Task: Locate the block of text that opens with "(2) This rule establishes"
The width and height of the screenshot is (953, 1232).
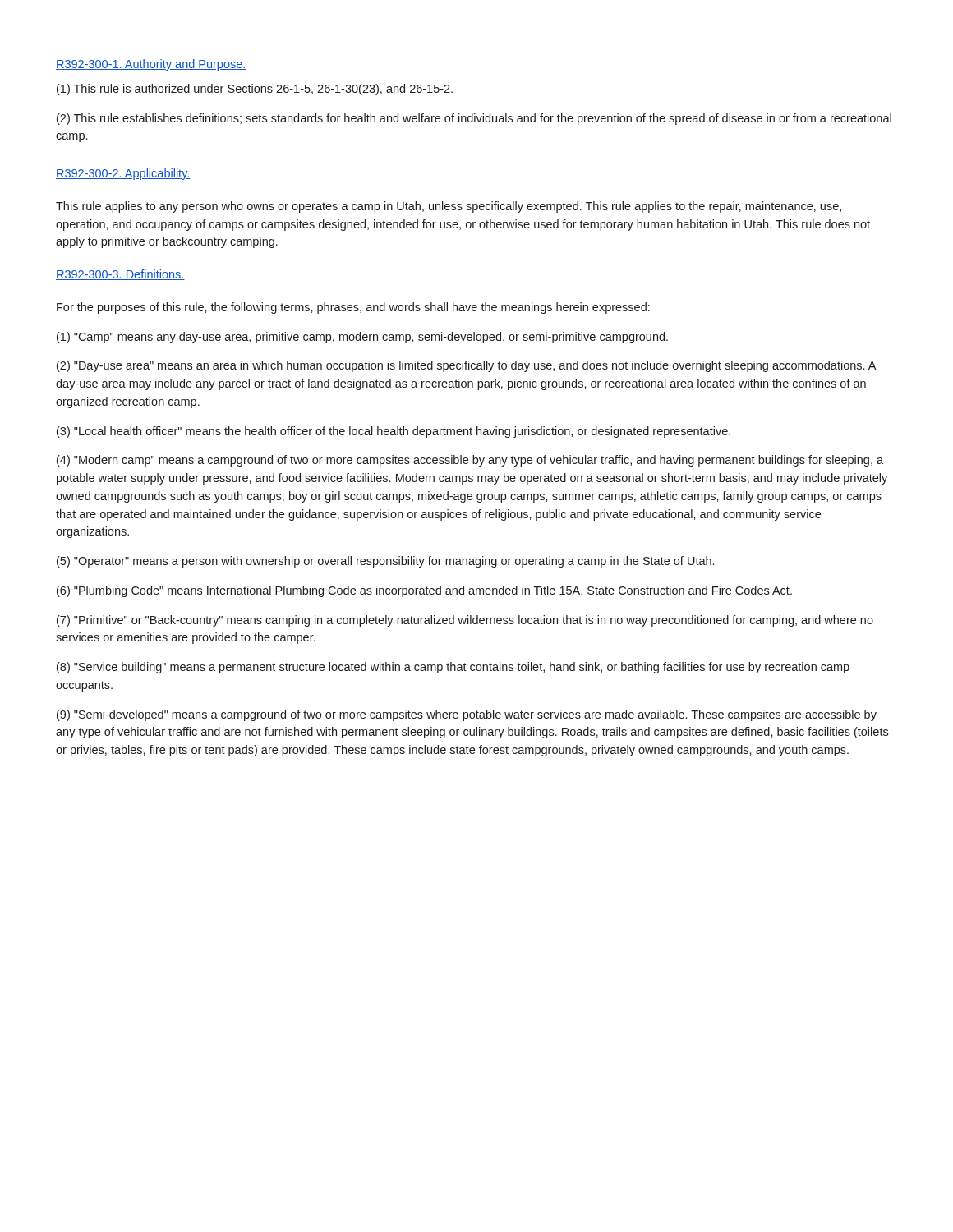Action: tap(474, 127)
